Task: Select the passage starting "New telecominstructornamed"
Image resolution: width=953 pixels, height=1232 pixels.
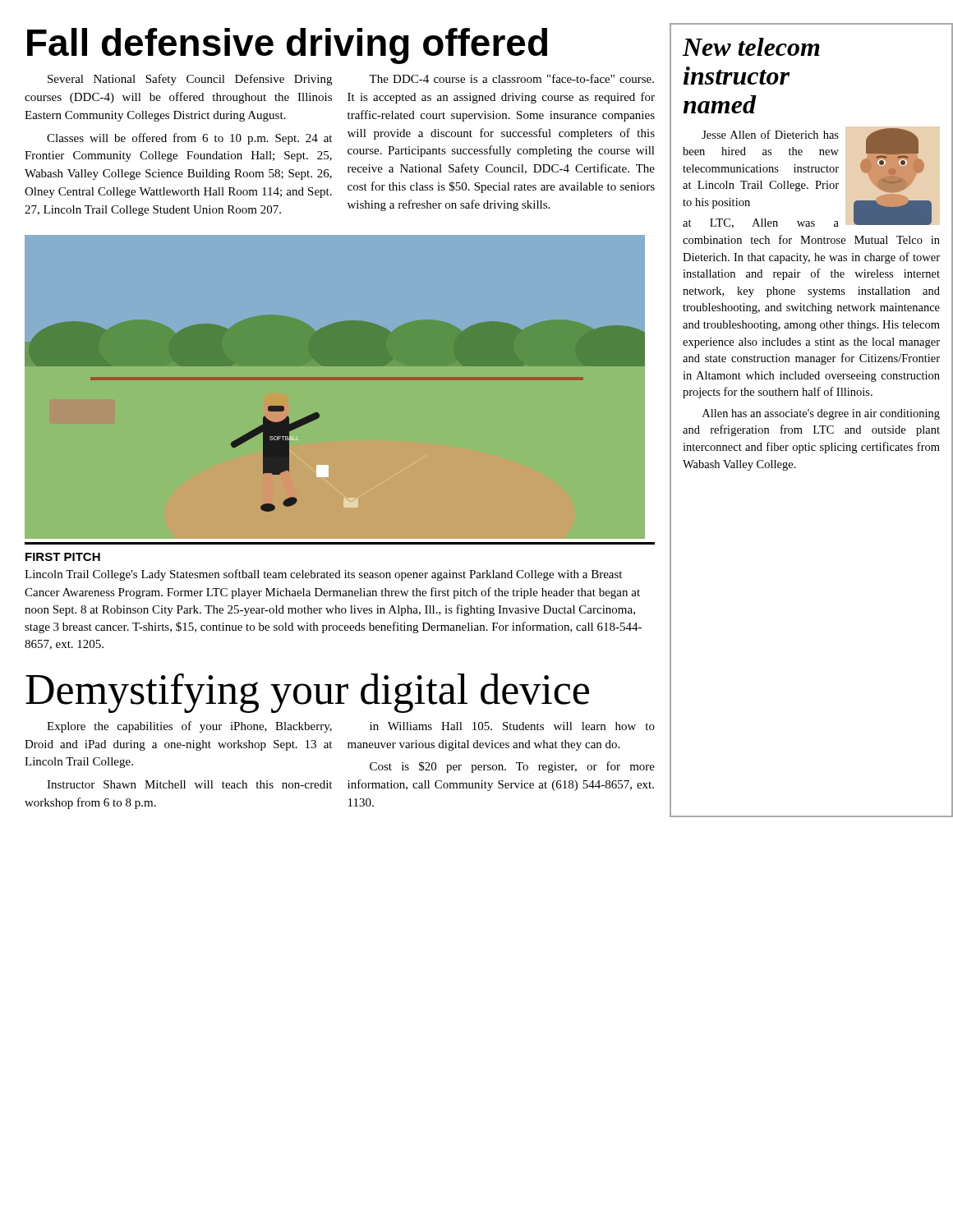Action: click(x=751, y=47)
